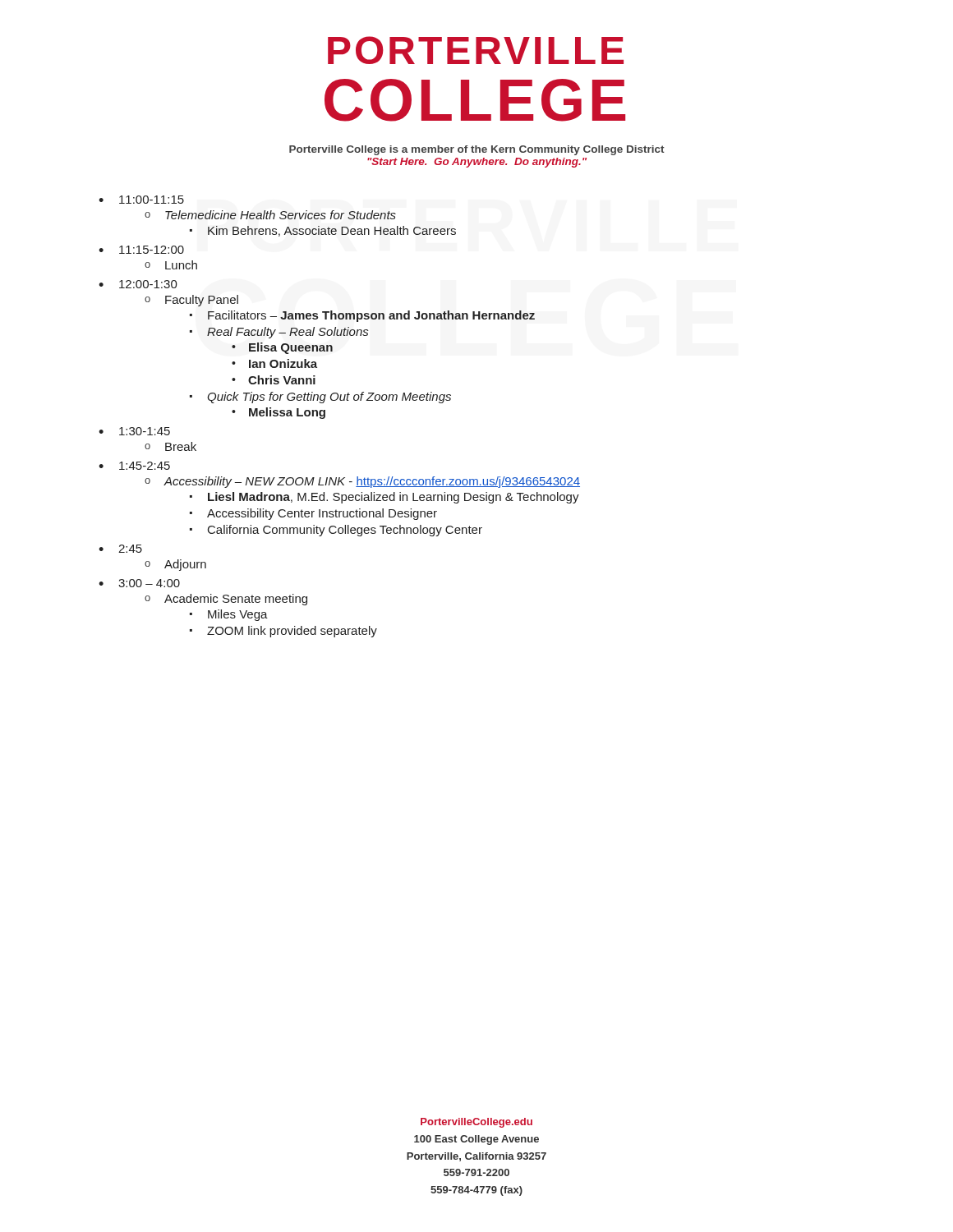Locate the text block starting "1:30-1:45 Break"

click(145, 431)
